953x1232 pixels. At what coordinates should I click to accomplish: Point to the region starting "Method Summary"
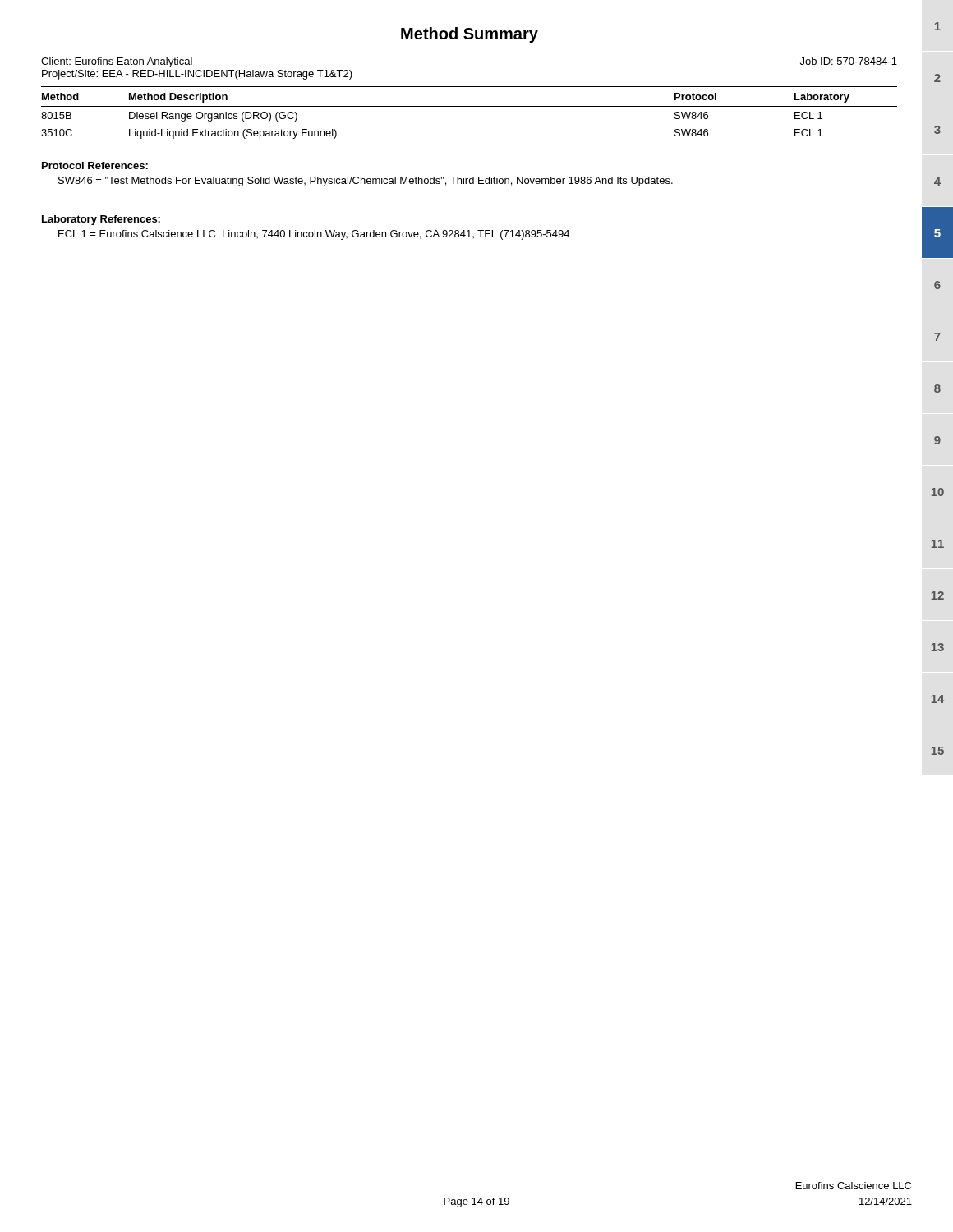(469, 34)
